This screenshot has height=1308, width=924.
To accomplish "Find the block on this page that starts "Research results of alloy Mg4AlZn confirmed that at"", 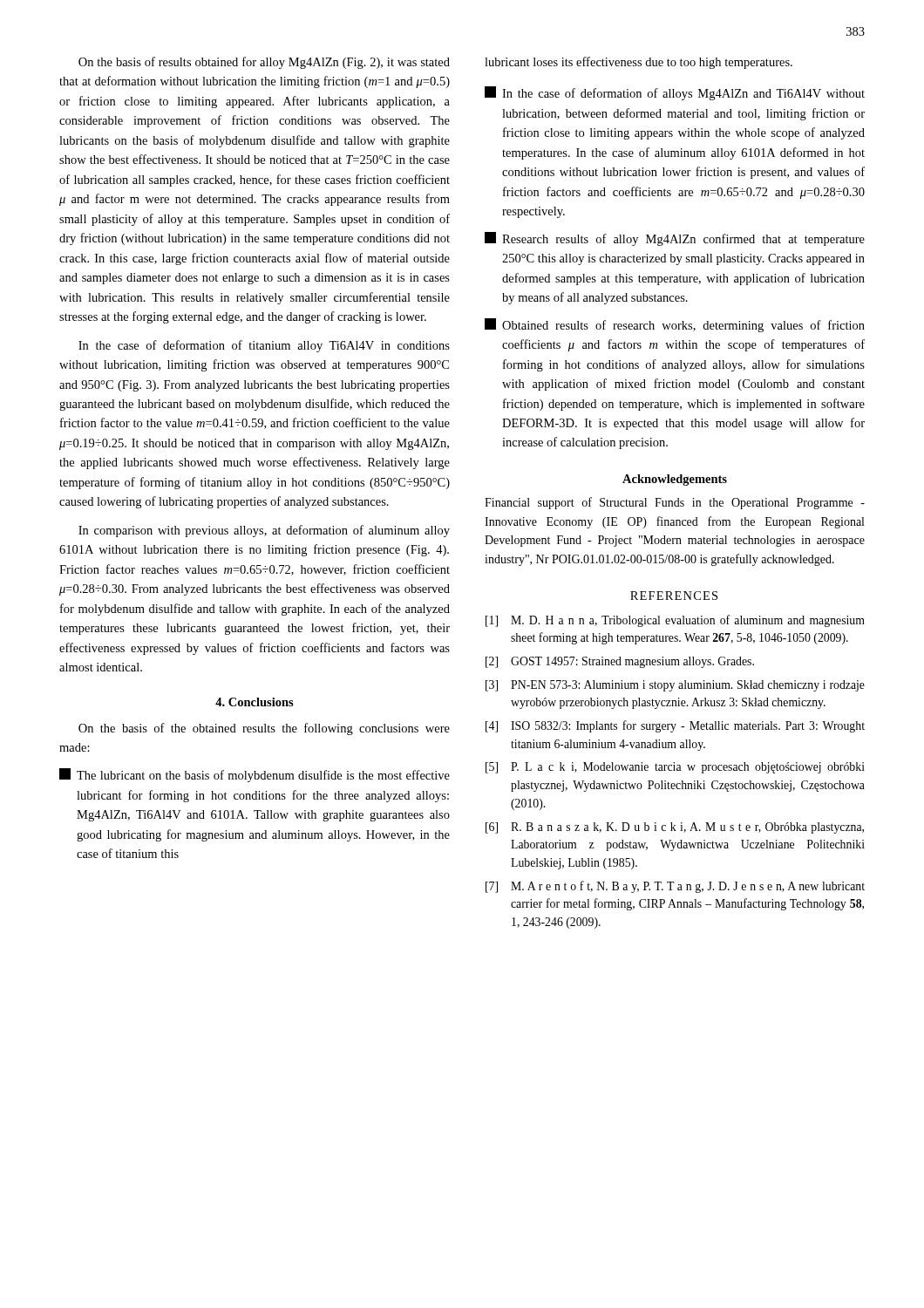I will pos(675,268).
